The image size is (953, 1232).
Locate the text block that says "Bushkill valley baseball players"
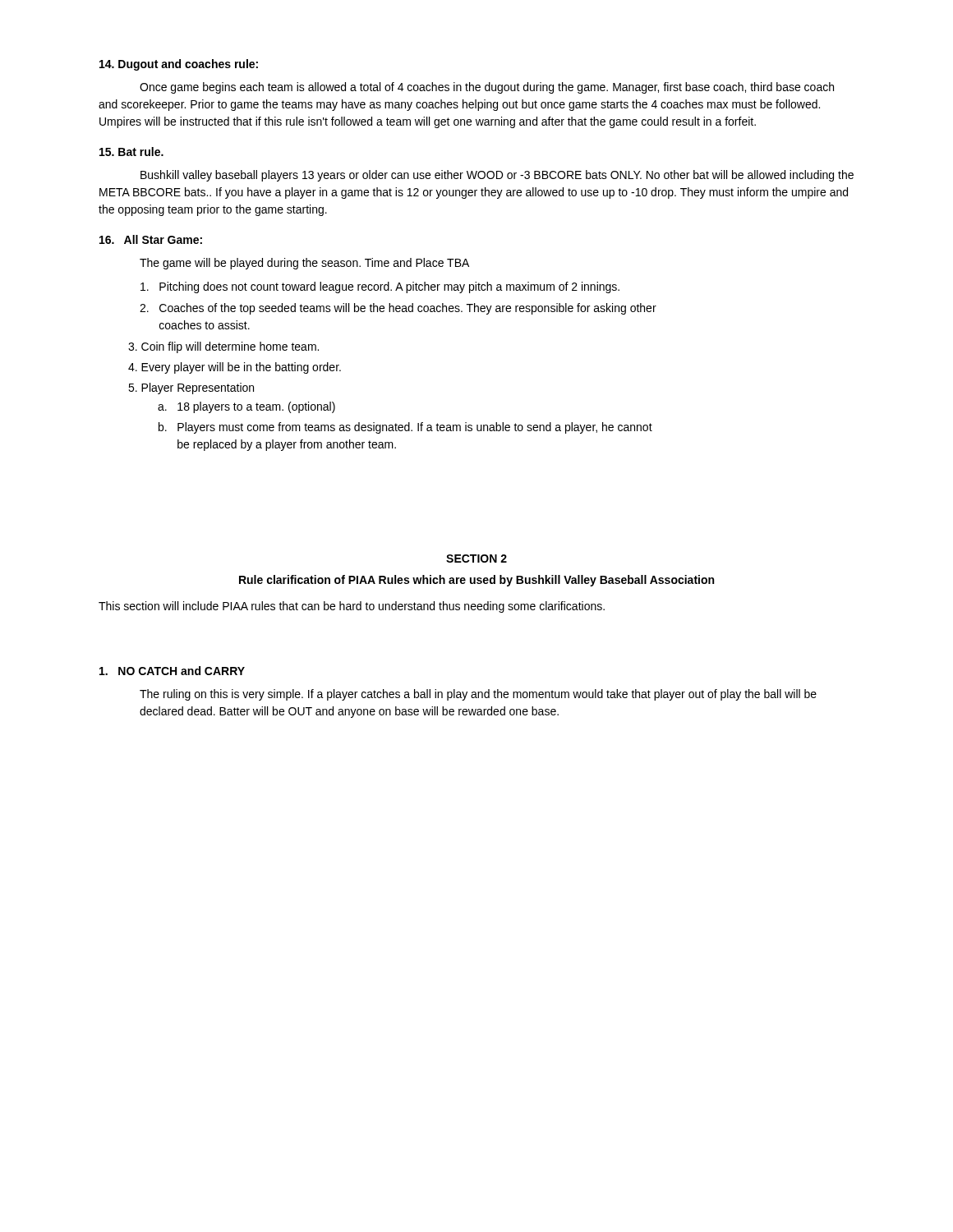tap(476, 192)
